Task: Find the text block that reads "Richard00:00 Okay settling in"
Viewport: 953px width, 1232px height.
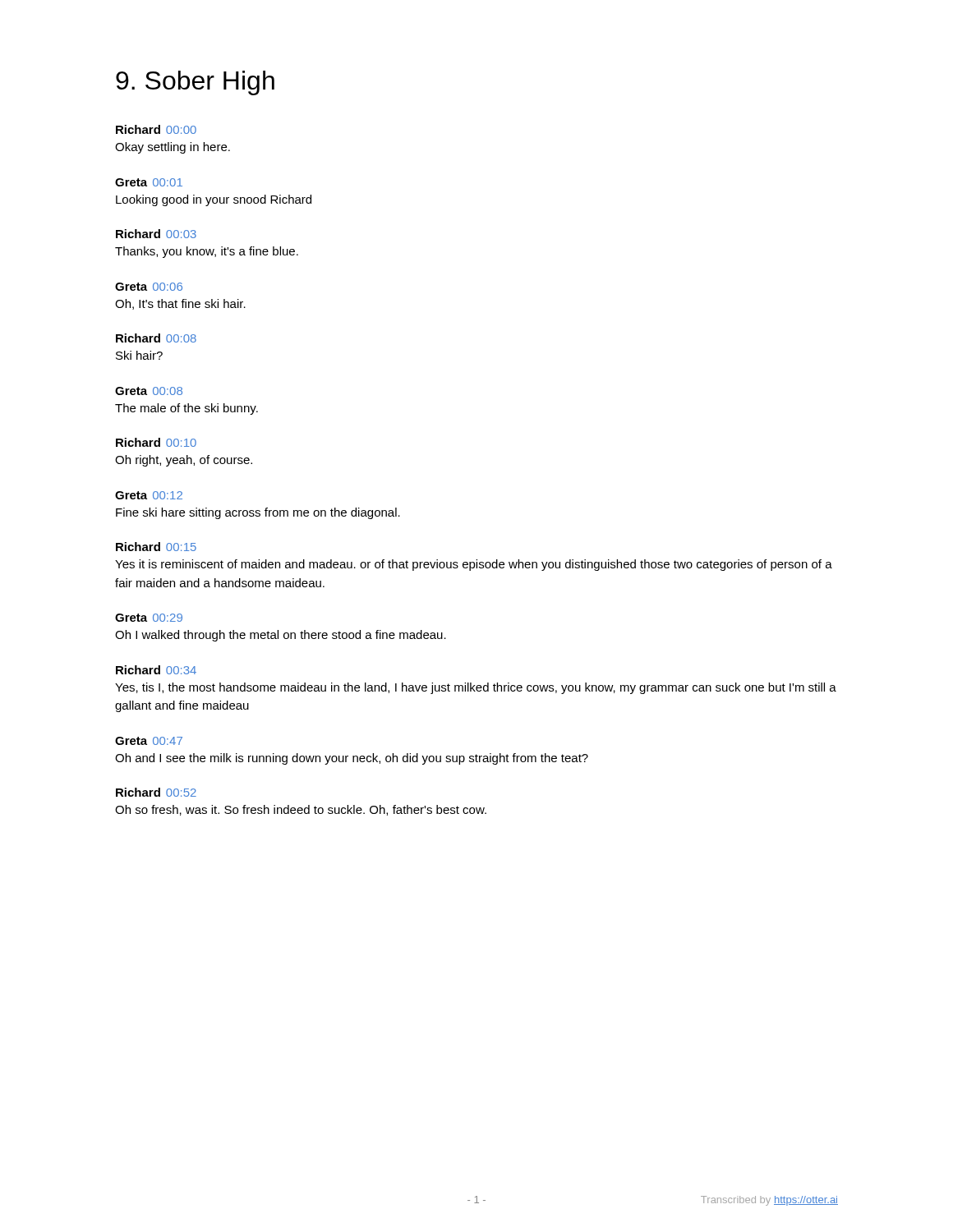Action: tap(156, 129)
